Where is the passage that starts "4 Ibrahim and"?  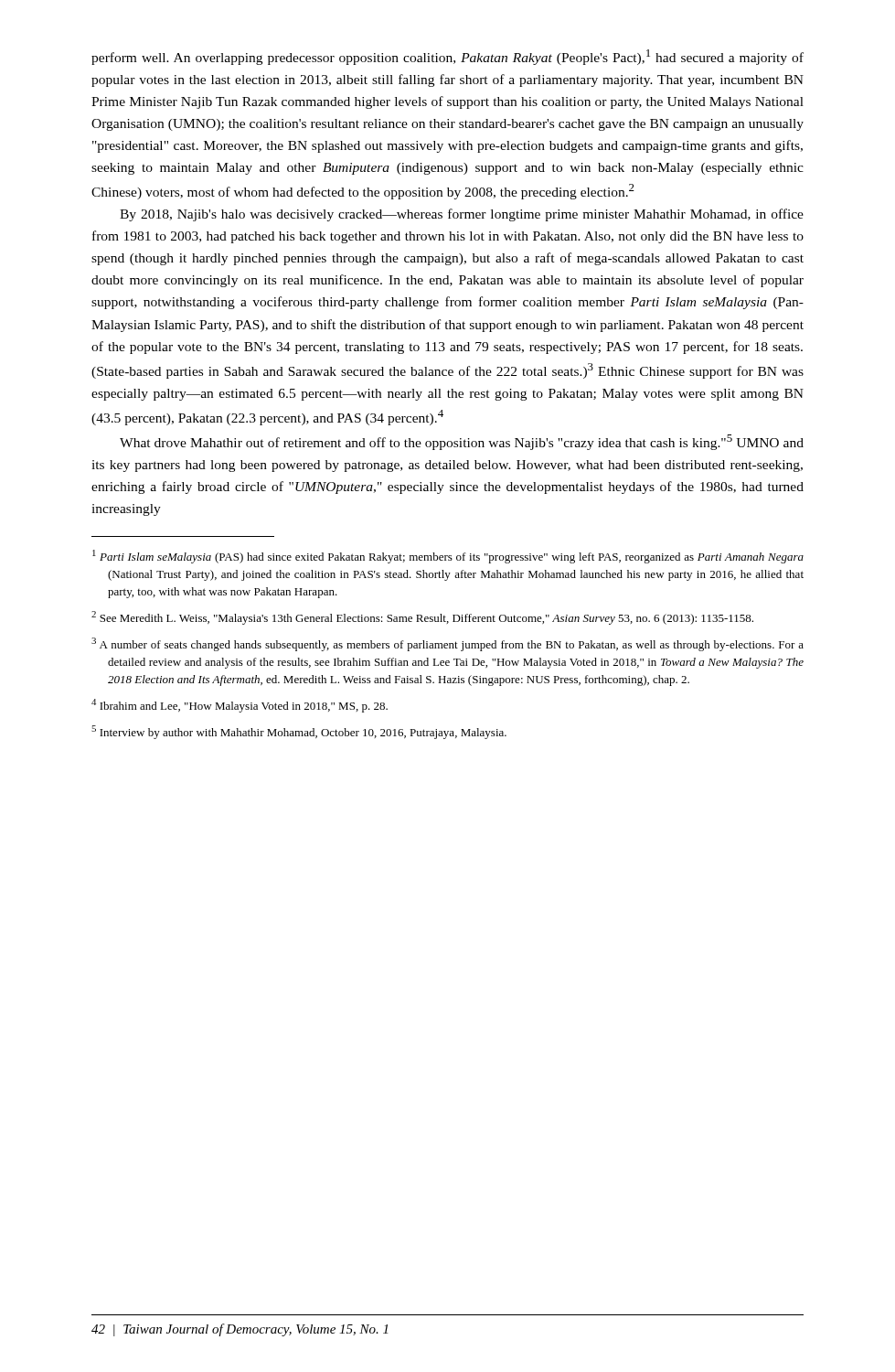click(x=240, y=704)
